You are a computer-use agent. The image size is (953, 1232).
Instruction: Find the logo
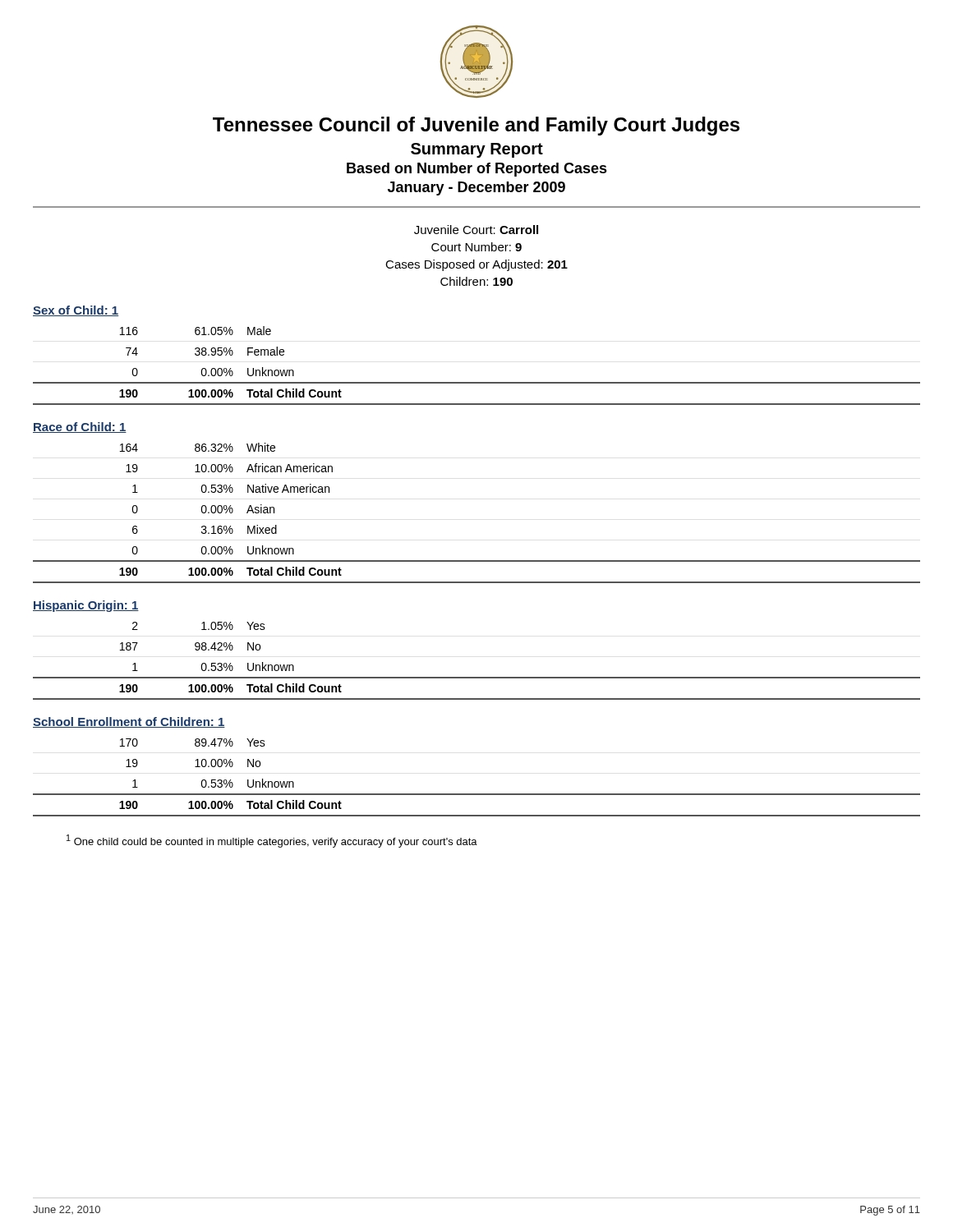click(x=476, y=67)
